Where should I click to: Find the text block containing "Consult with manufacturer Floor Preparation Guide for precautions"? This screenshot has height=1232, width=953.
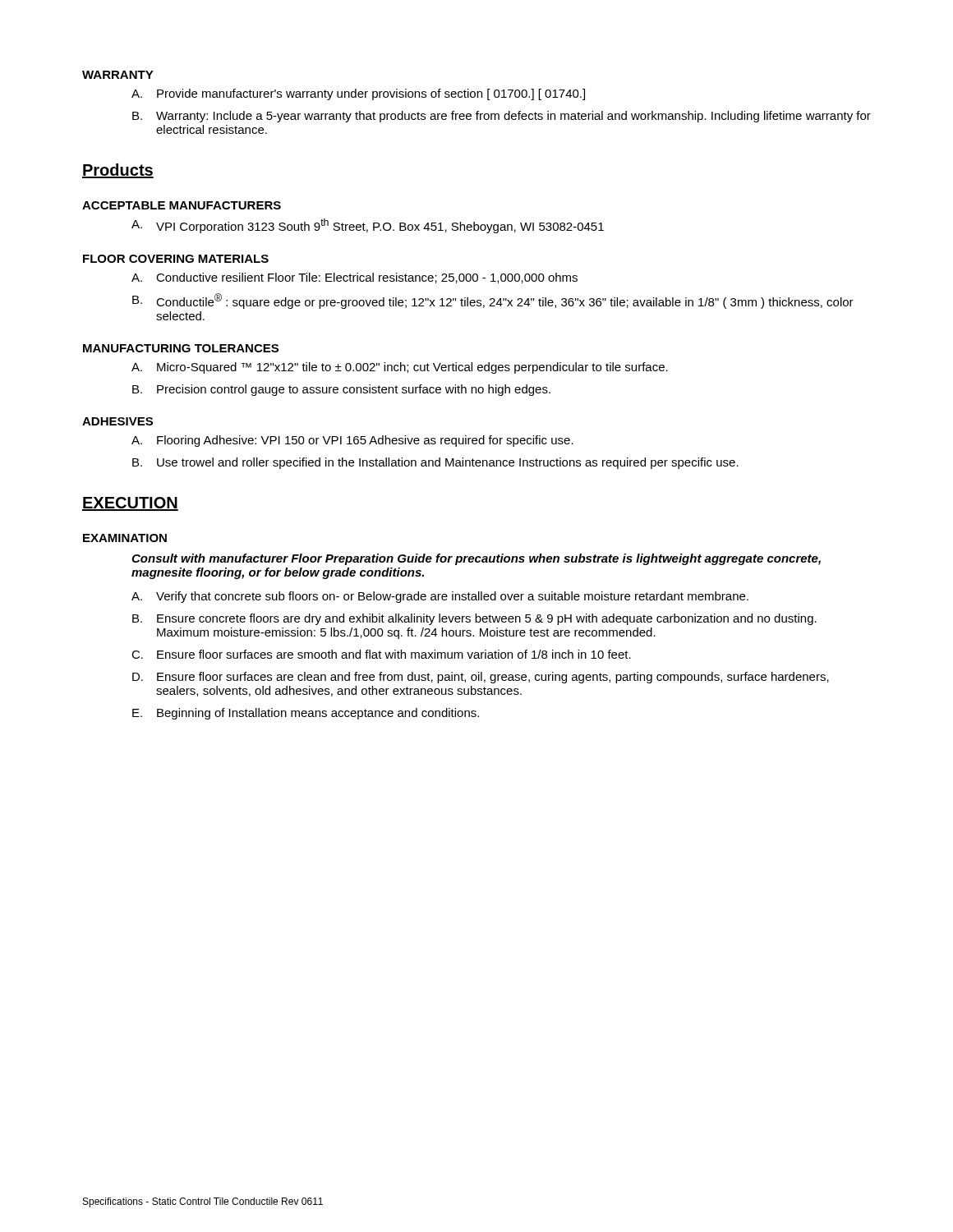click(477, 565)
